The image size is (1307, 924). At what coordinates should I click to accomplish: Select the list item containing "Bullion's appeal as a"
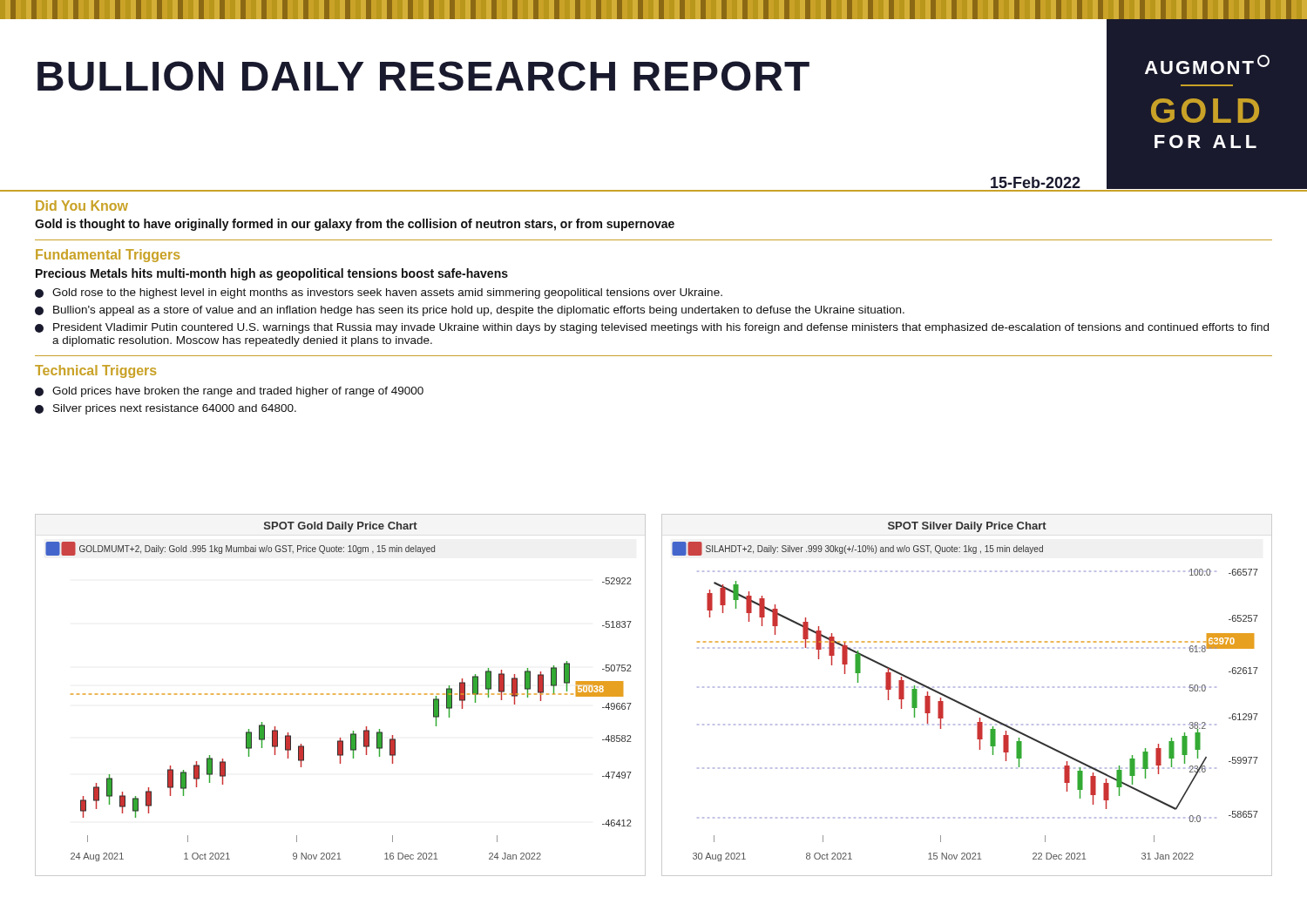tap(470, 310)
